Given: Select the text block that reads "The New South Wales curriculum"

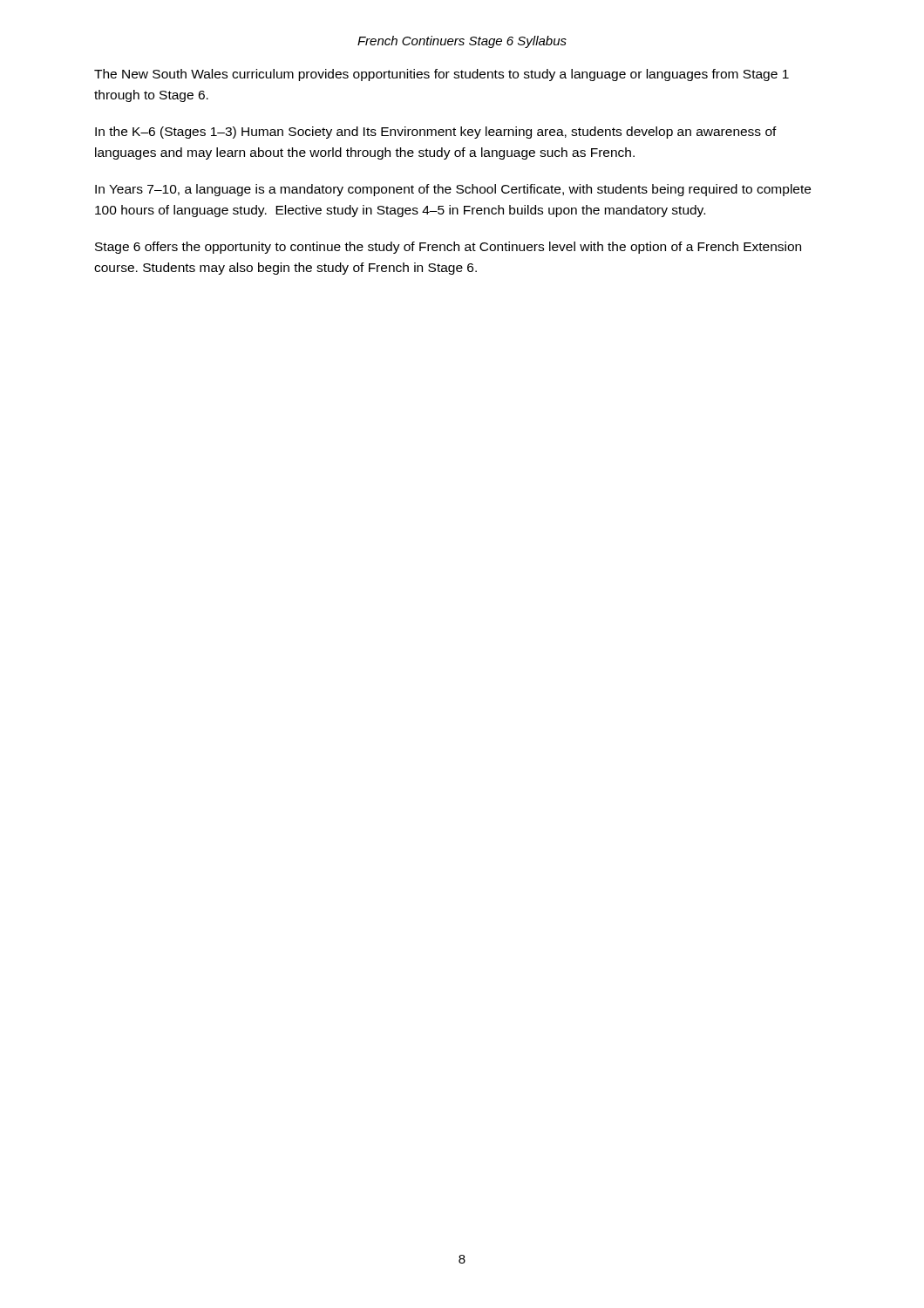Looking at the screenshot, I should coord(442,84).
